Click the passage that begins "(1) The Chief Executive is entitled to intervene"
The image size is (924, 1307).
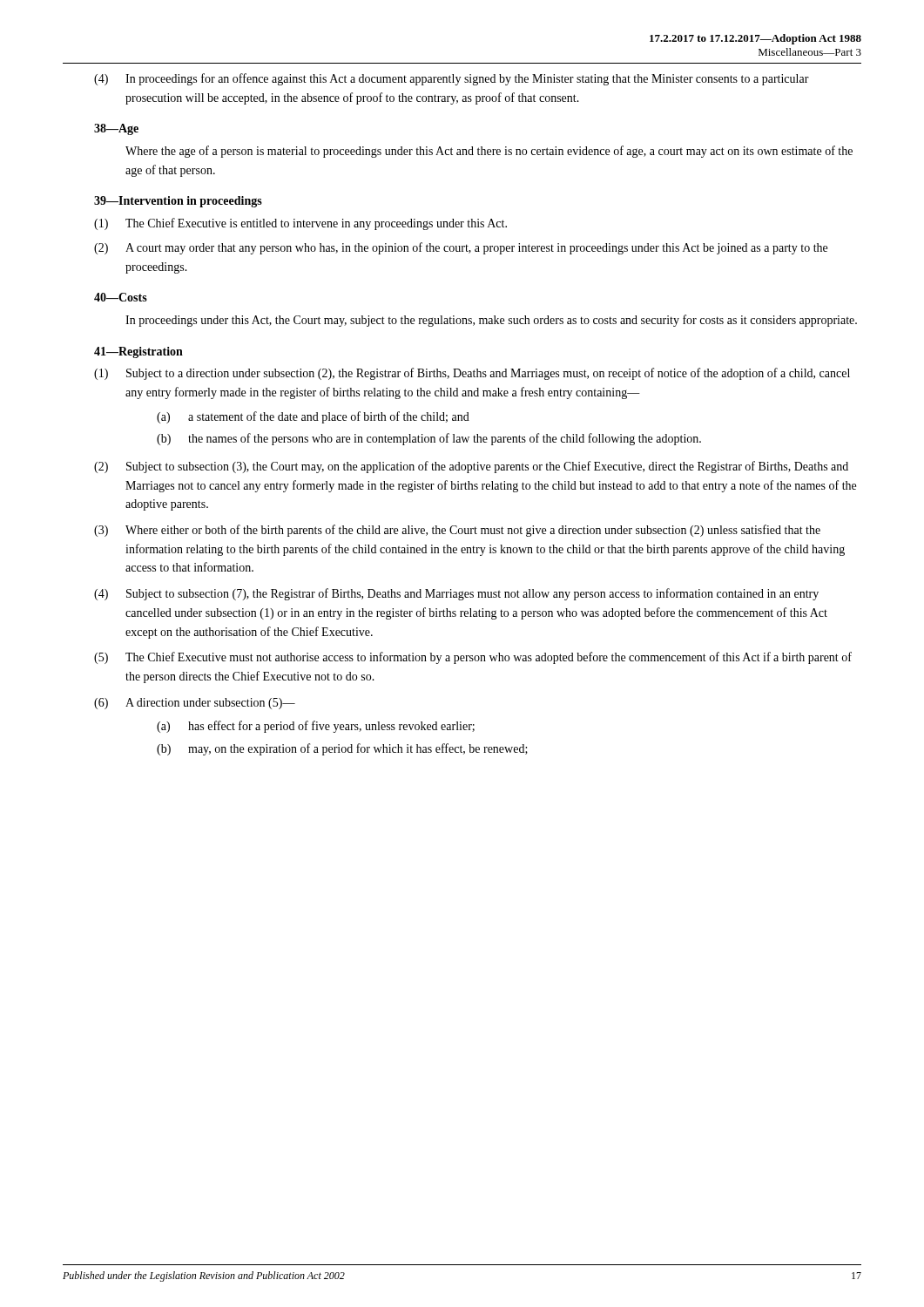478,224
